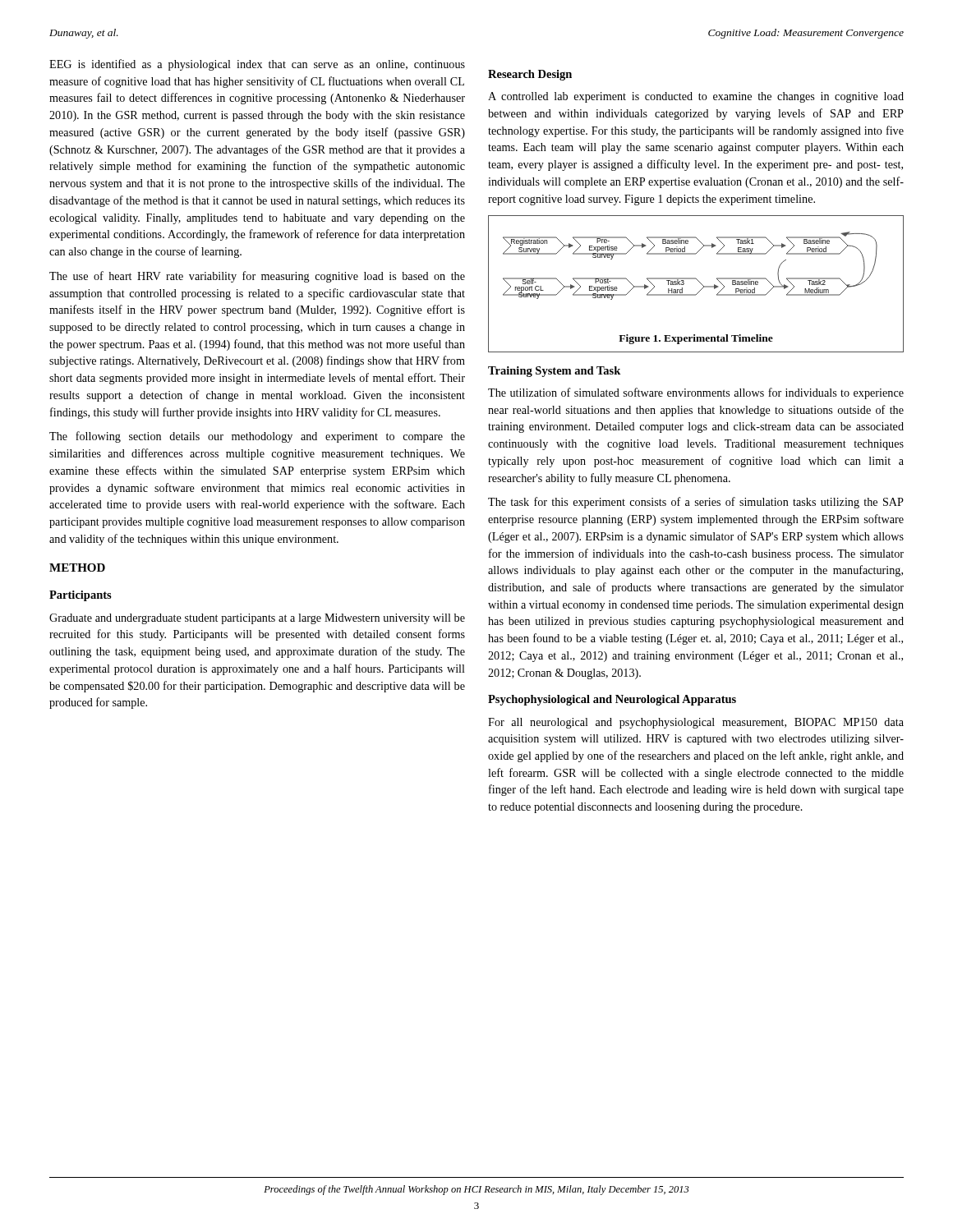Point to the region starting "The use of heart HRV rate variability"
The width and height of the screenshot is (953, 1232).
click(257, 344)
